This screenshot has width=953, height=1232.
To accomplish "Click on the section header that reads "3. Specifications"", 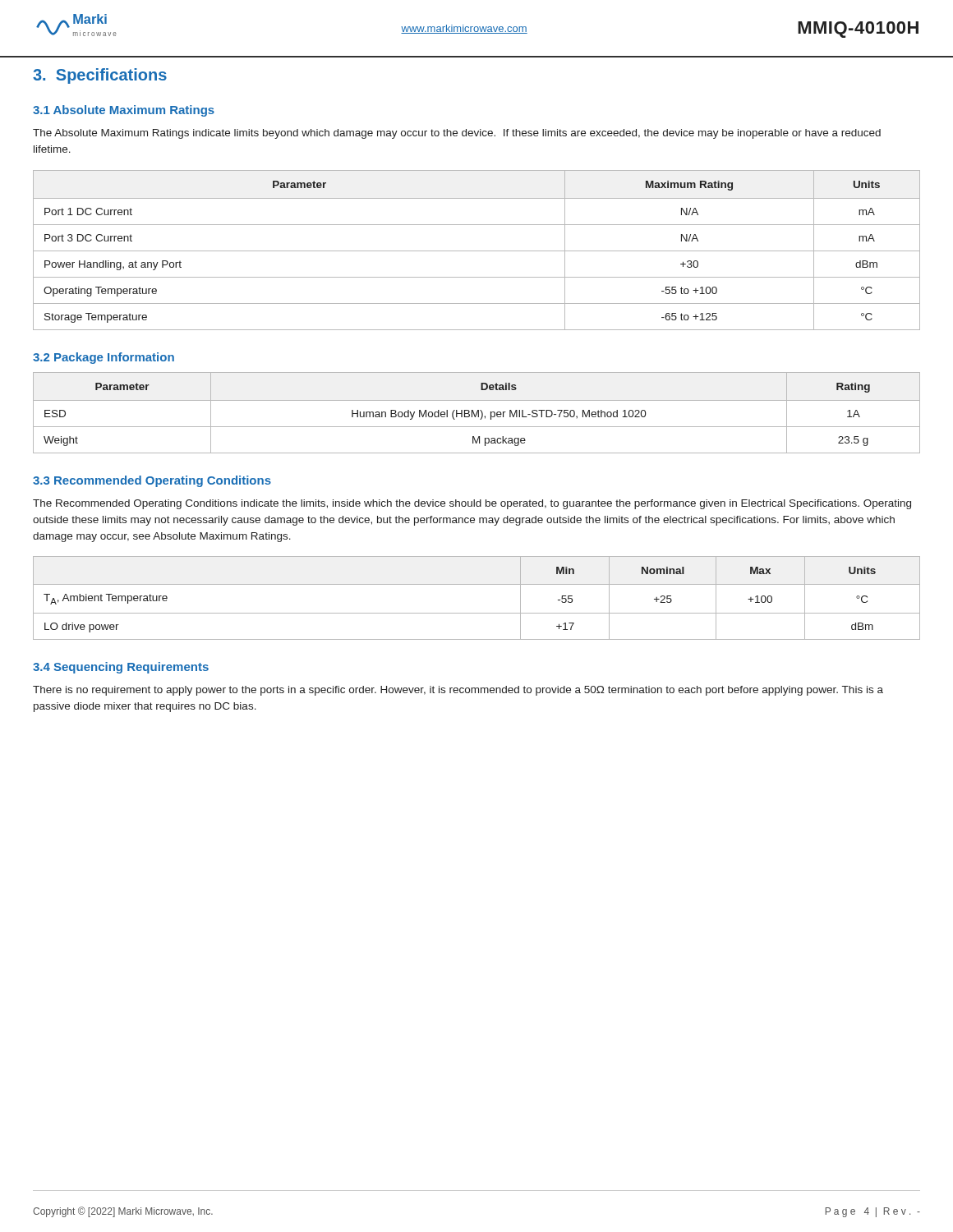I will tap(100, 75).
